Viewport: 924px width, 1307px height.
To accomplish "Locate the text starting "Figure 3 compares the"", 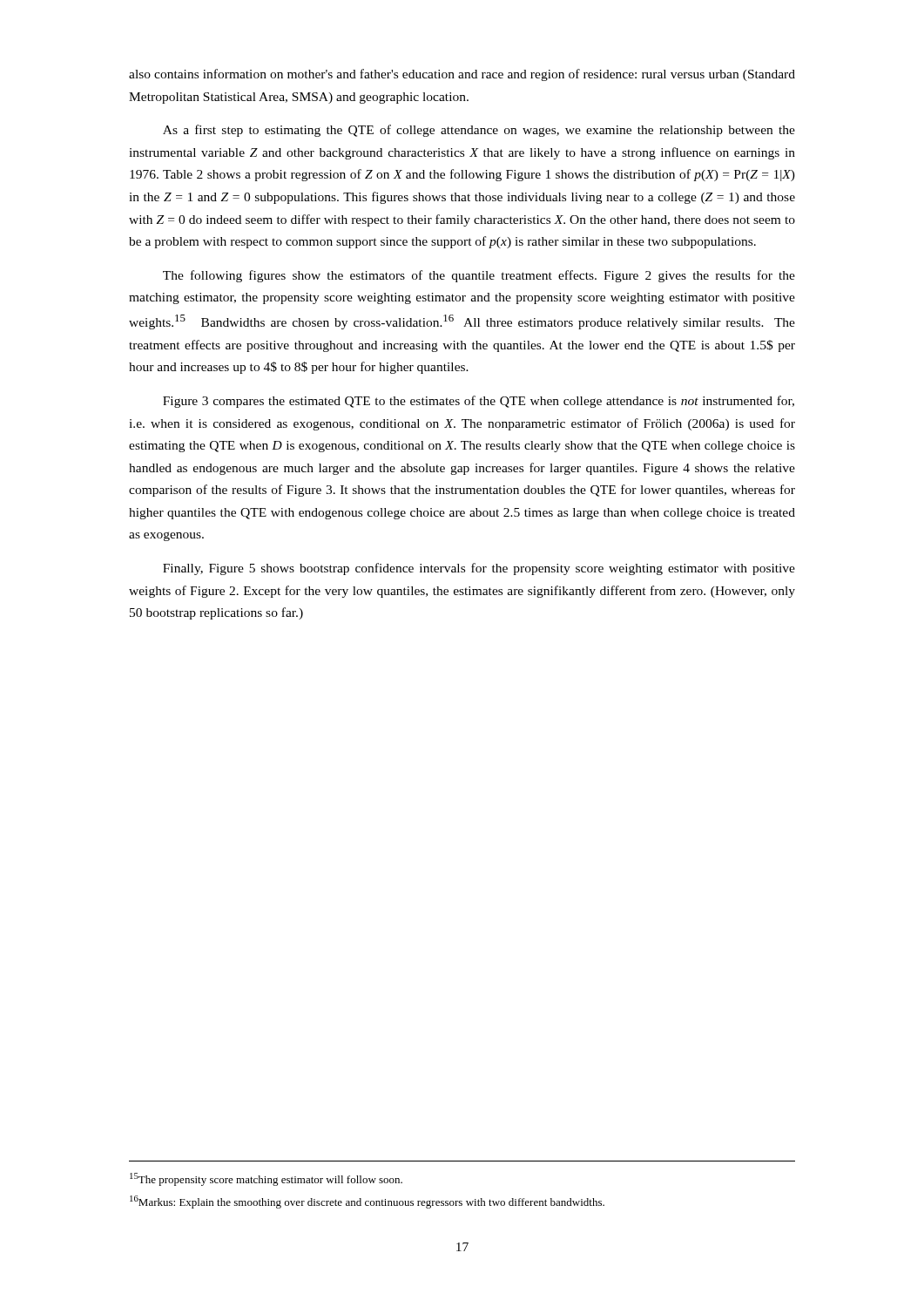I will pos(462,467).
